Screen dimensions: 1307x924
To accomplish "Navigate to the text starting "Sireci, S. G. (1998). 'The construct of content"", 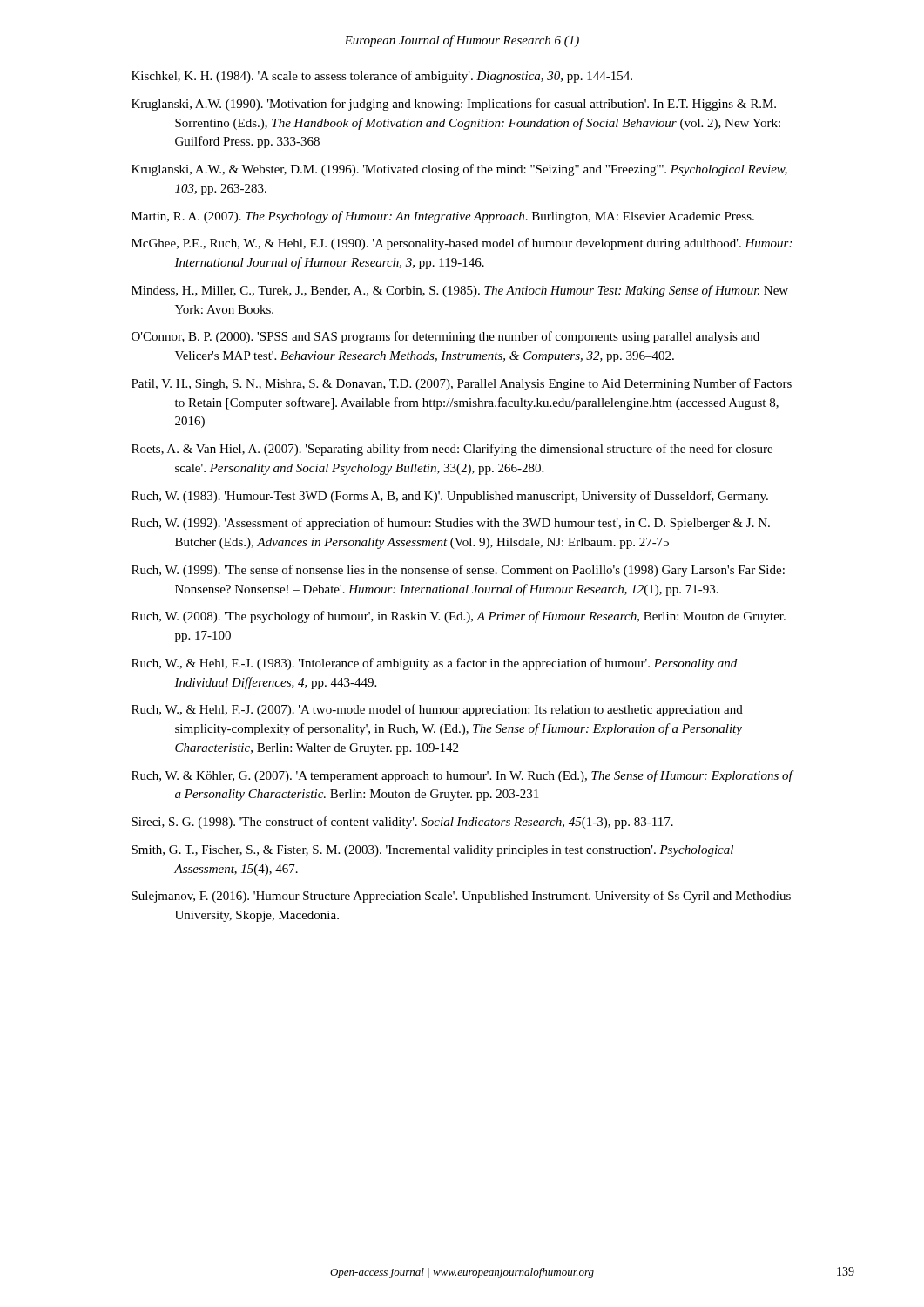I will (402, 822).
